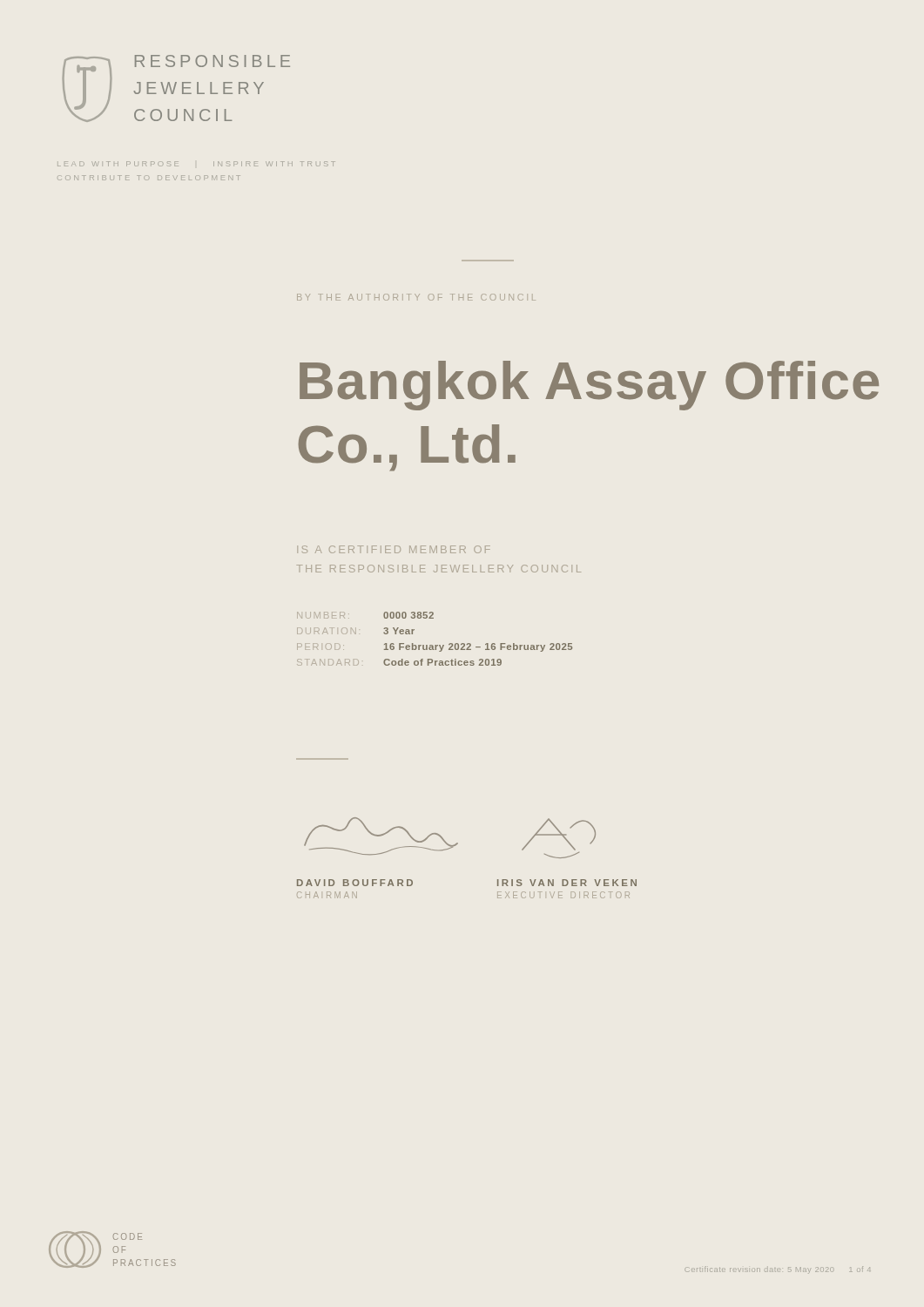Locate the table with the text "NUMBER: 0000 3852 DURATION:"
The image size is (924, 1307).
435,641
